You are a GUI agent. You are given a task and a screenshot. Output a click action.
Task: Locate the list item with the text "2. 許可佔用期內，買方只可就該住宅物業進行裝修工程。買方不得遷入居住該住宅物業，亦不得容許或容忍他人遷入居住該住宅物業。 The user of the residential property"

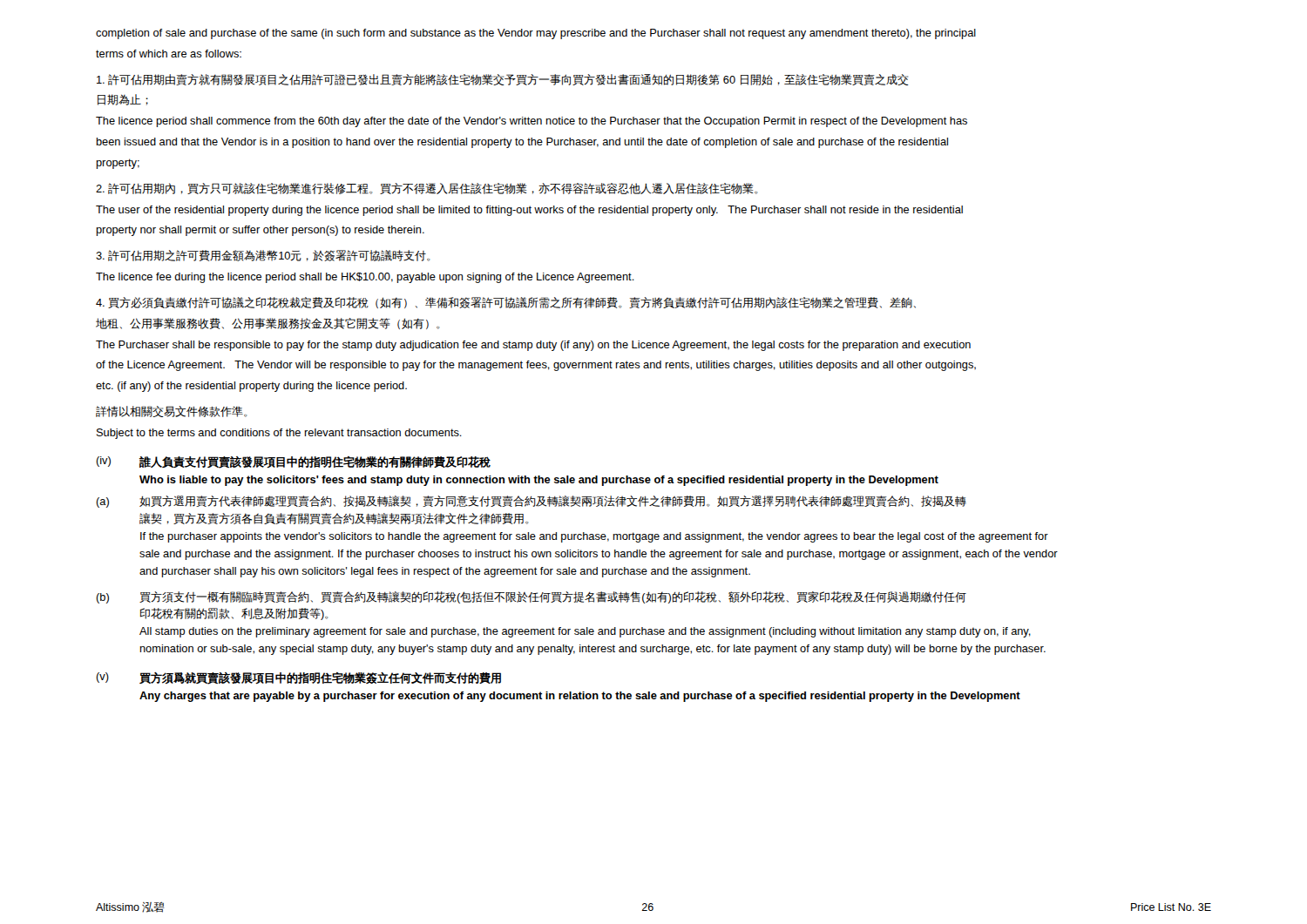tap(654, 209)
